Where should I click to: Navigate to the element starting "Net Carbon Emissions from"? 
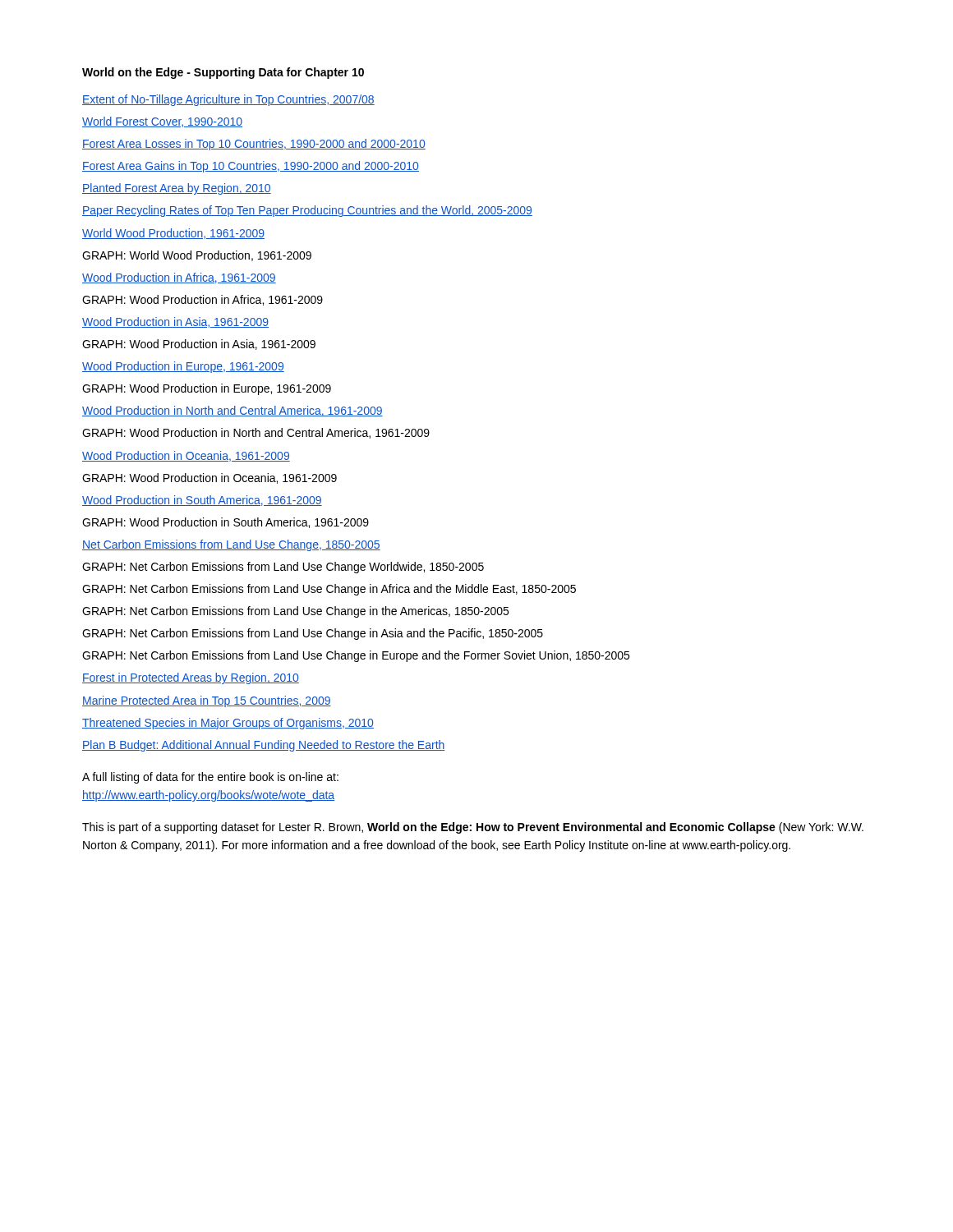[x=231, y=544]
